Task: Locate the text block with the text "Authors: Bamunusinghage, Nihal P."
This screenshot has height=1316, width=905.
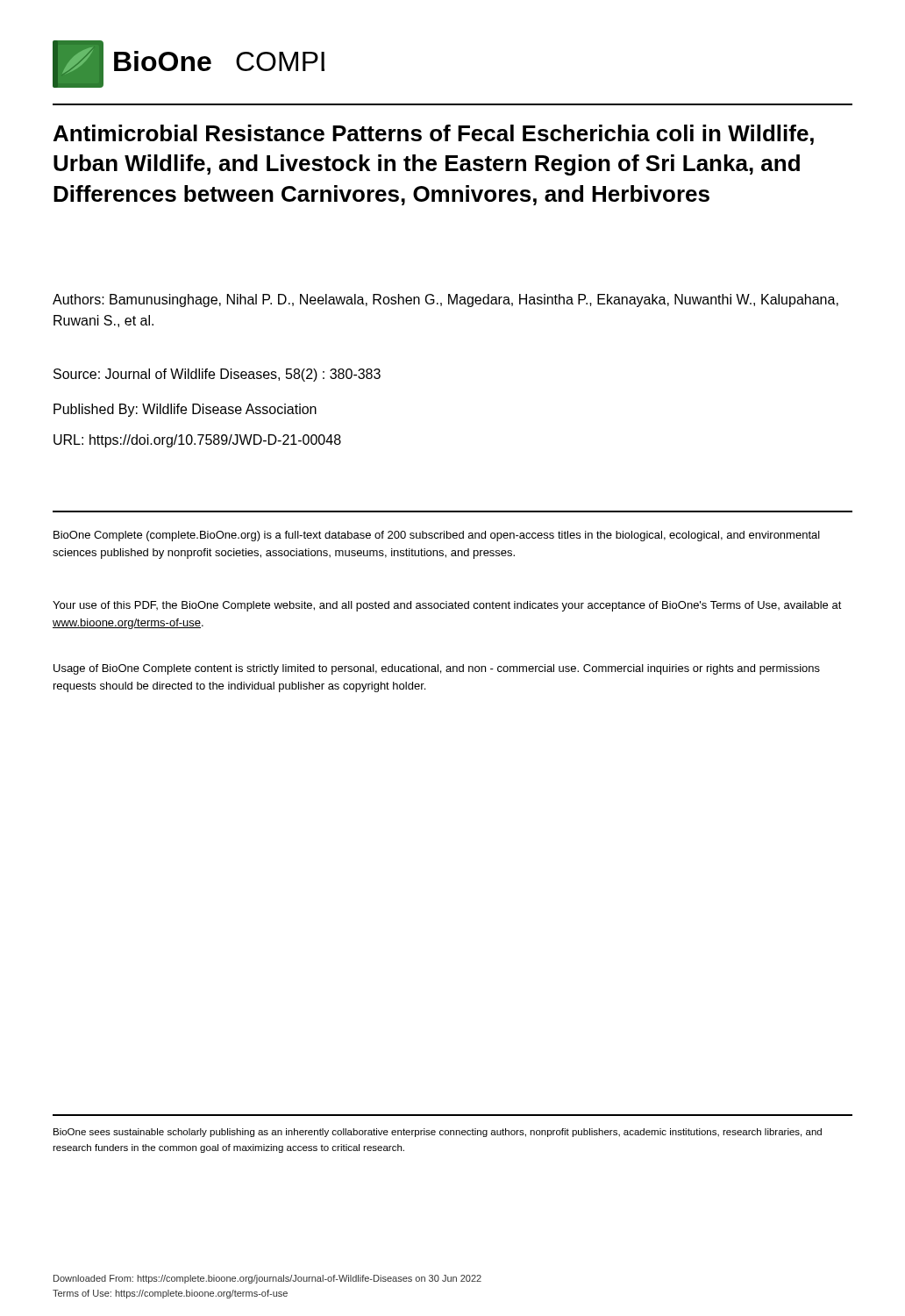Action: coord(446,310)
